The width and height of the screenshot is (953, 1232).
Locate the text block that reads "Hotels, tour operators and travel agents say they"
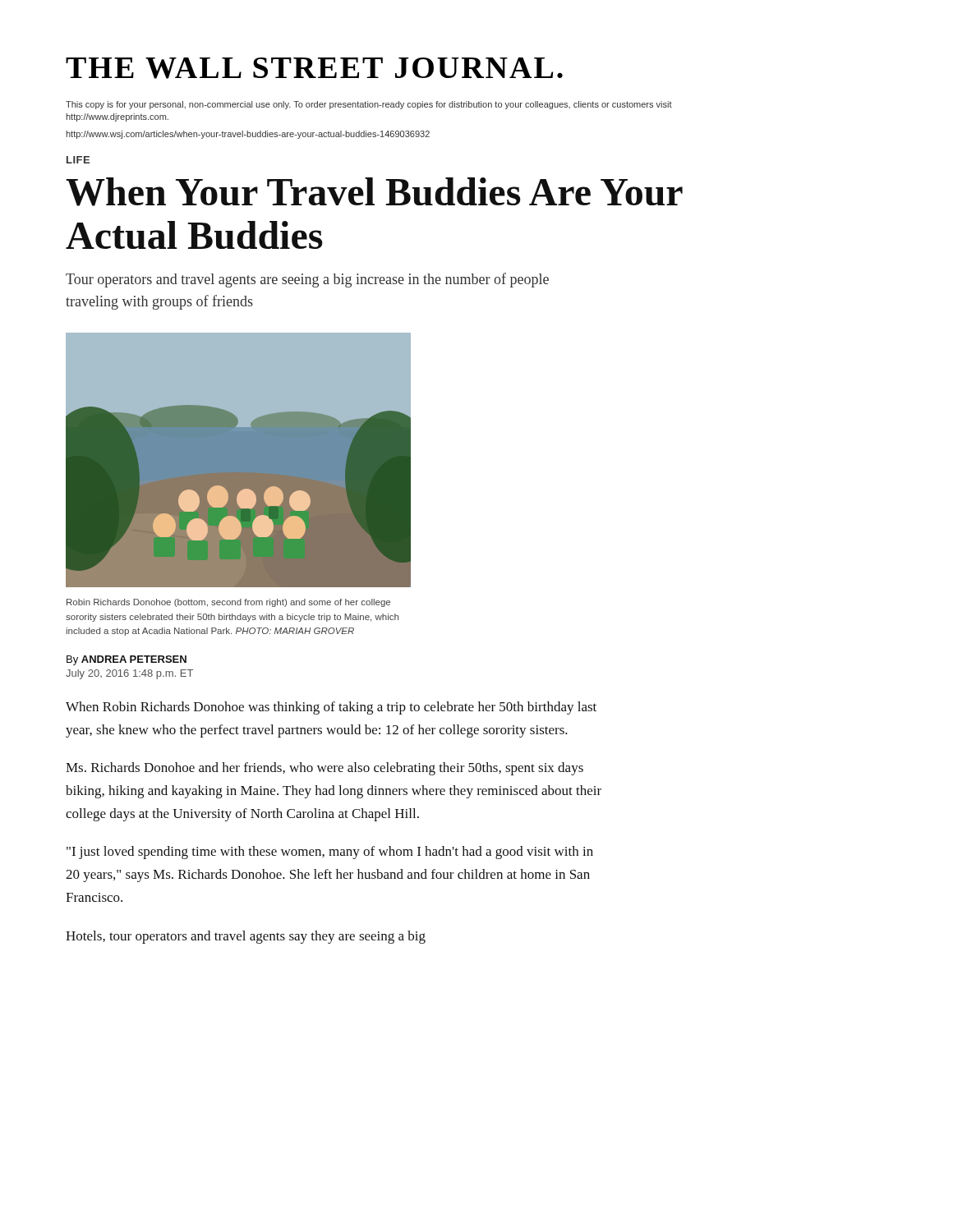pyautogui.click(x=246, y=936)
